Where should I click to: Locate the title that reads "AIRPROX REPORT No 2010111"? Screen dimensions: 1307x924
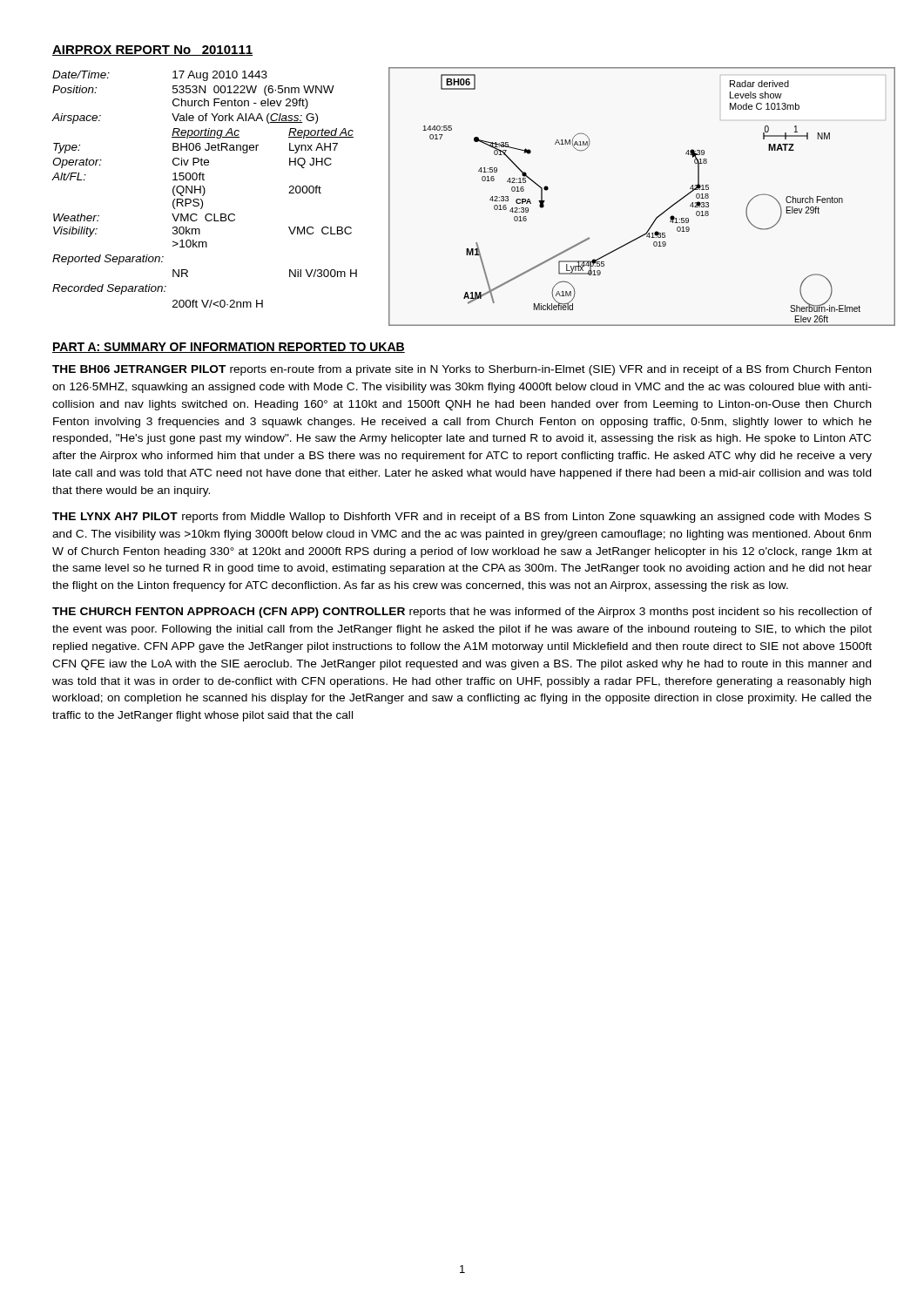152,49
